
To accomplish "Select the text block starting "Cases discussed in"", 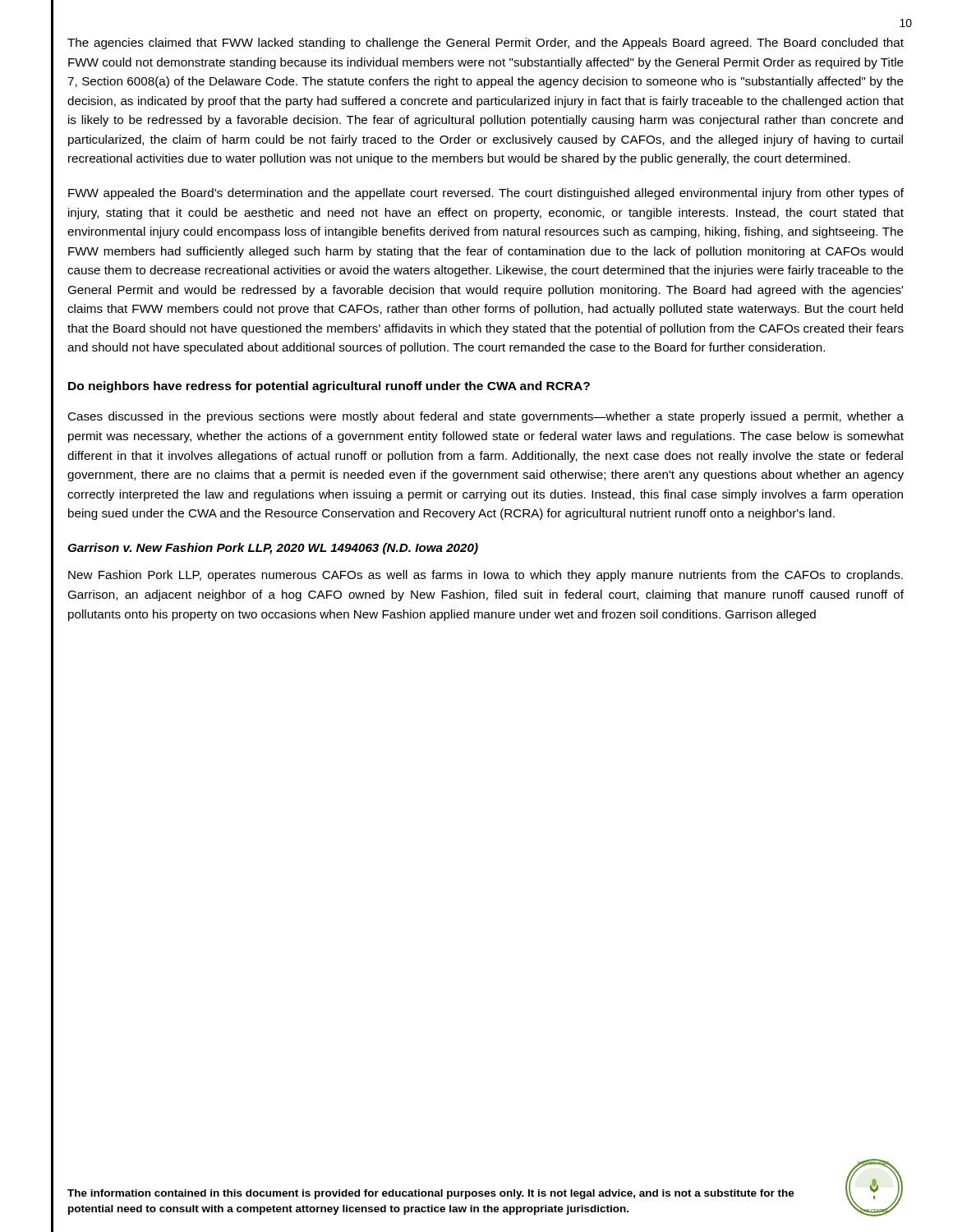I will pyautogui.click(x=486, y=465).
